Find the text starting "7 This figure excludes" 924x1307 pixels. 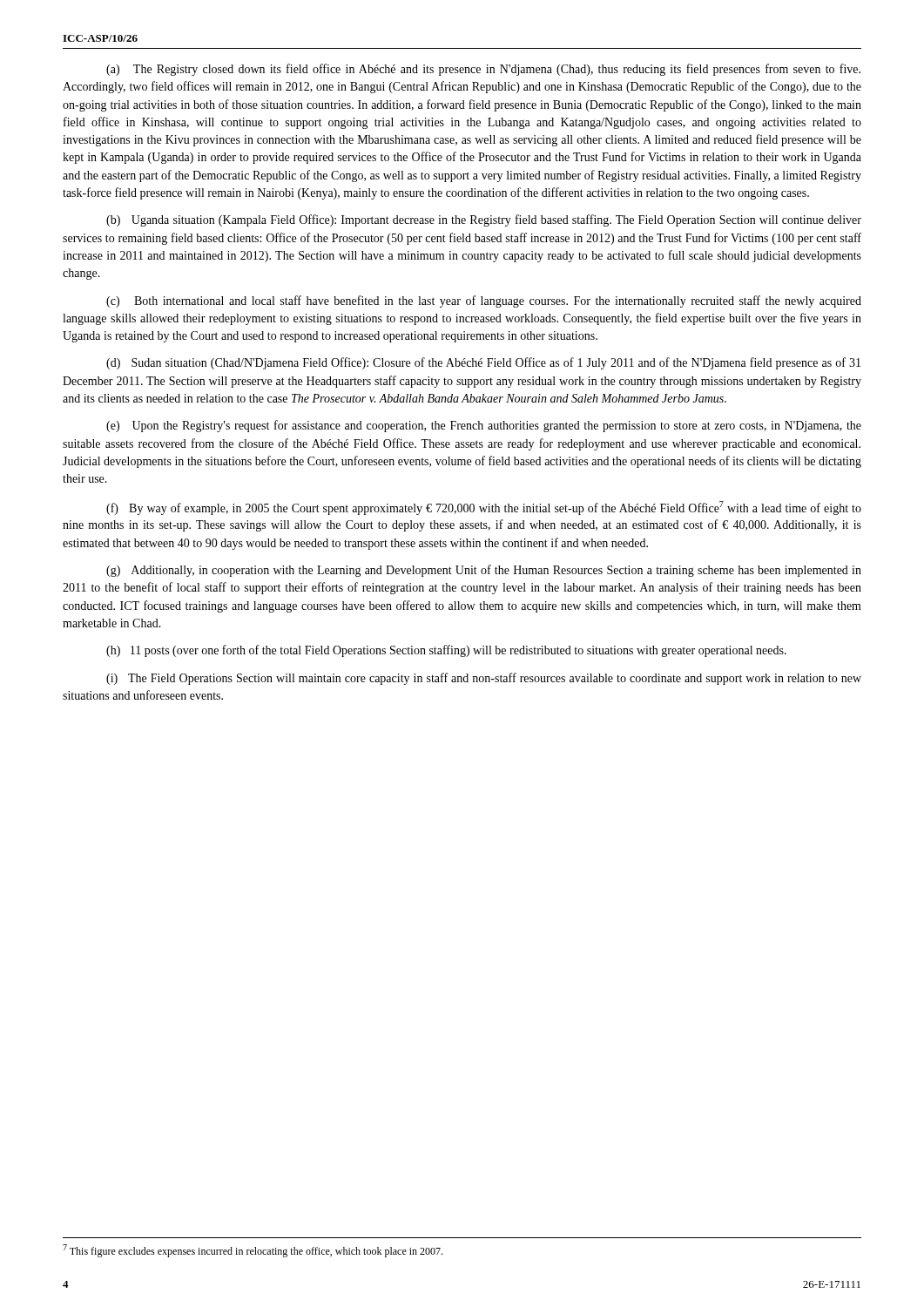[253, 1250]
